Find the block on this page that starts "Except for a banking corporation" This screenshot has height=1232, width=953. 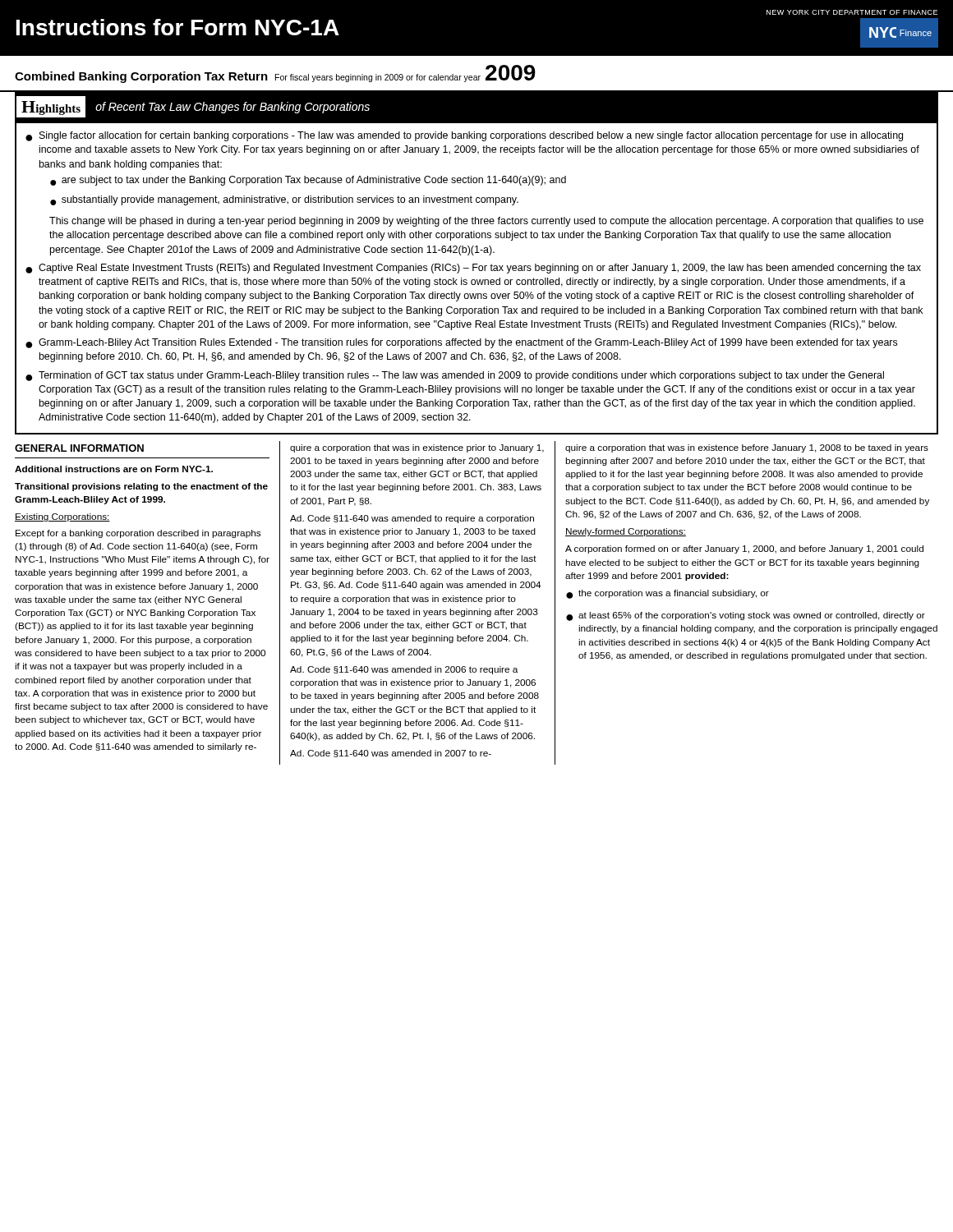tap(142, 640)
